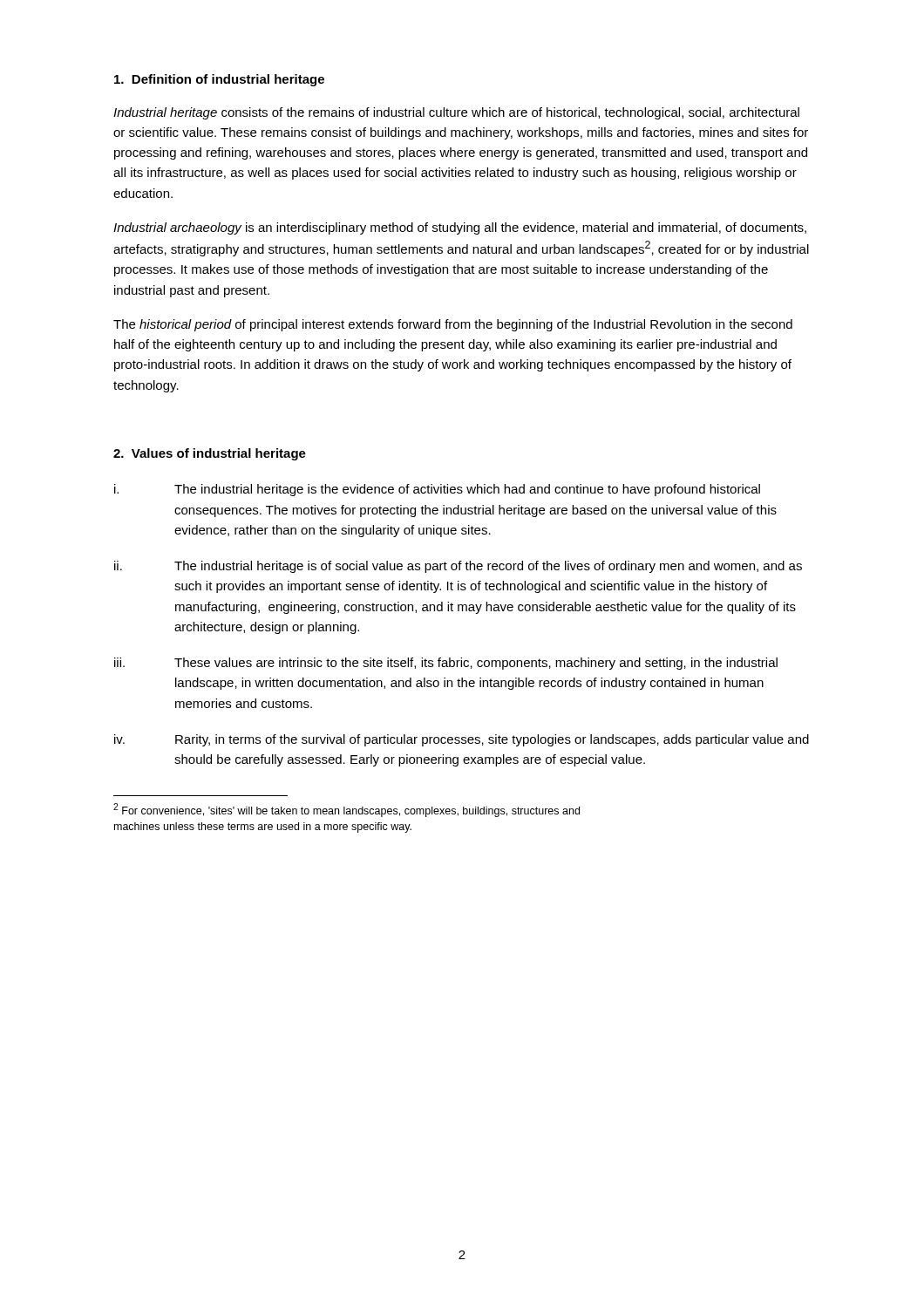Image resolution: width=924 pixels, height=1308 pixels.
Task: Click on the section header that says "2. Values of industrial"
Action: [210, 453]
